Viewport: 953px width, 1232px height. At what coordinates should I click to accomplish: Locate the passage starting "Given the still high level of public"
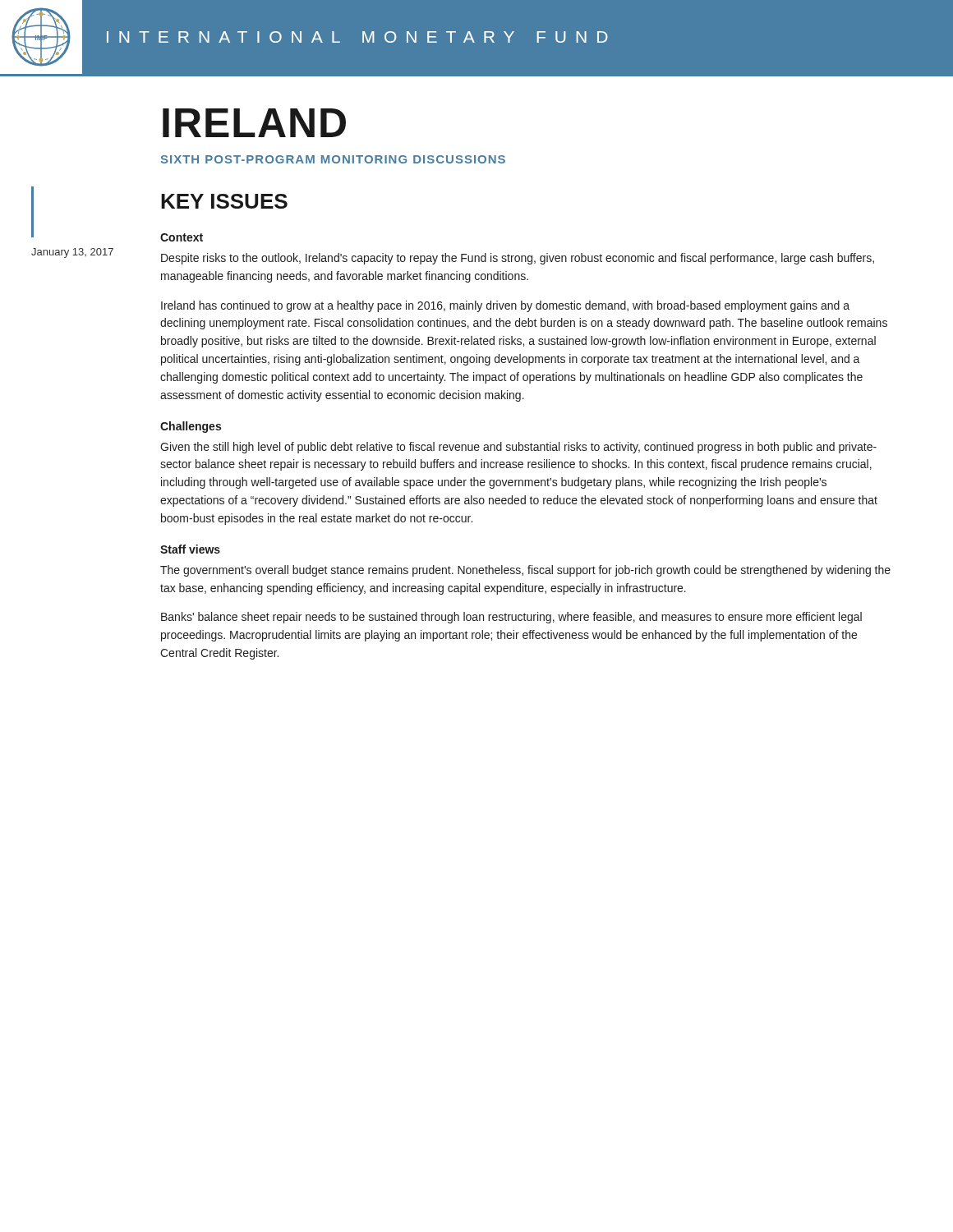tap(519, 482)
